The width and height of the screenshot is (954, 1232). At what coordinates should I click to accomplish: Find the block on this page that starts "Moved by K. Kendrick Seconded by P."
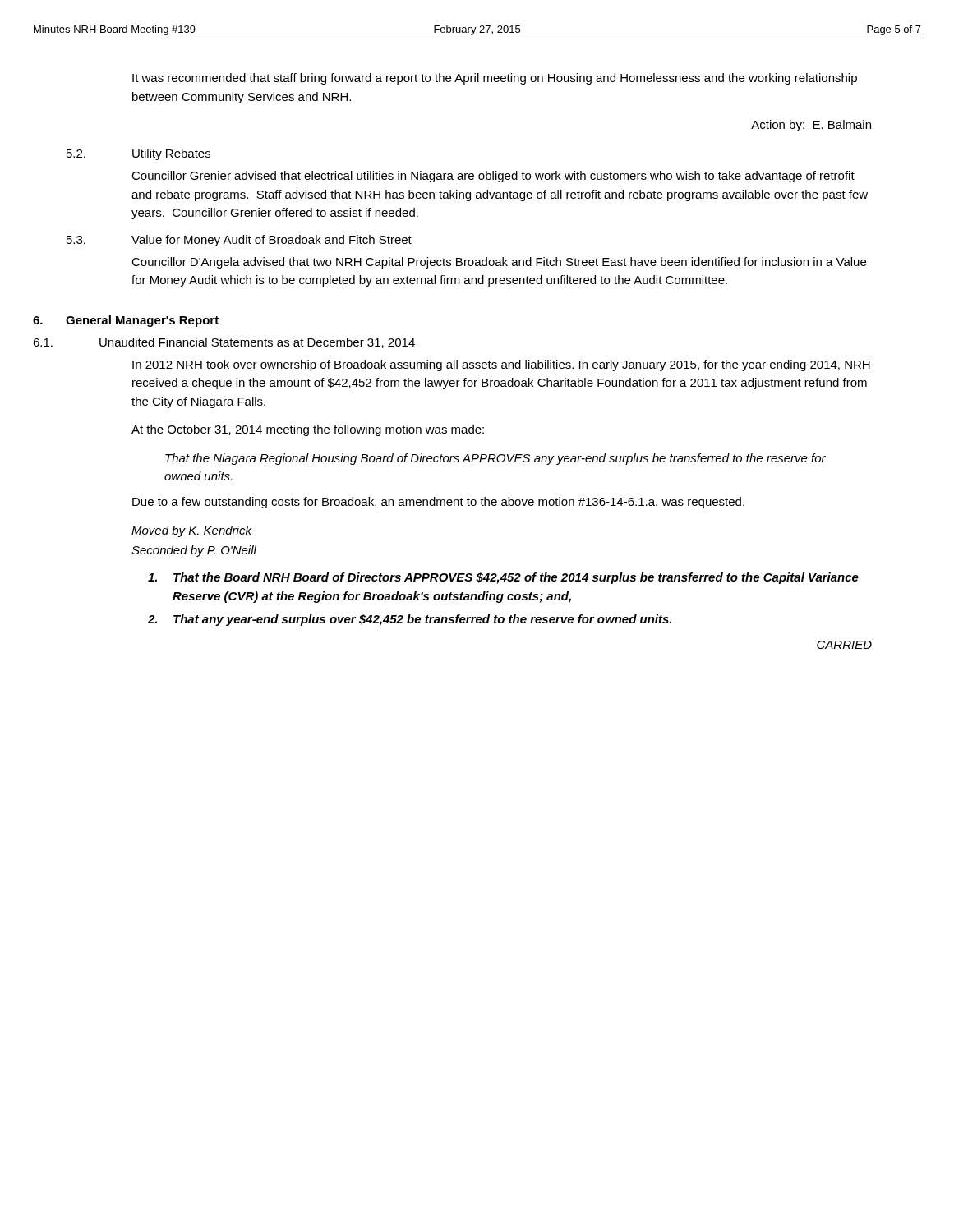[x=194, y=540]
